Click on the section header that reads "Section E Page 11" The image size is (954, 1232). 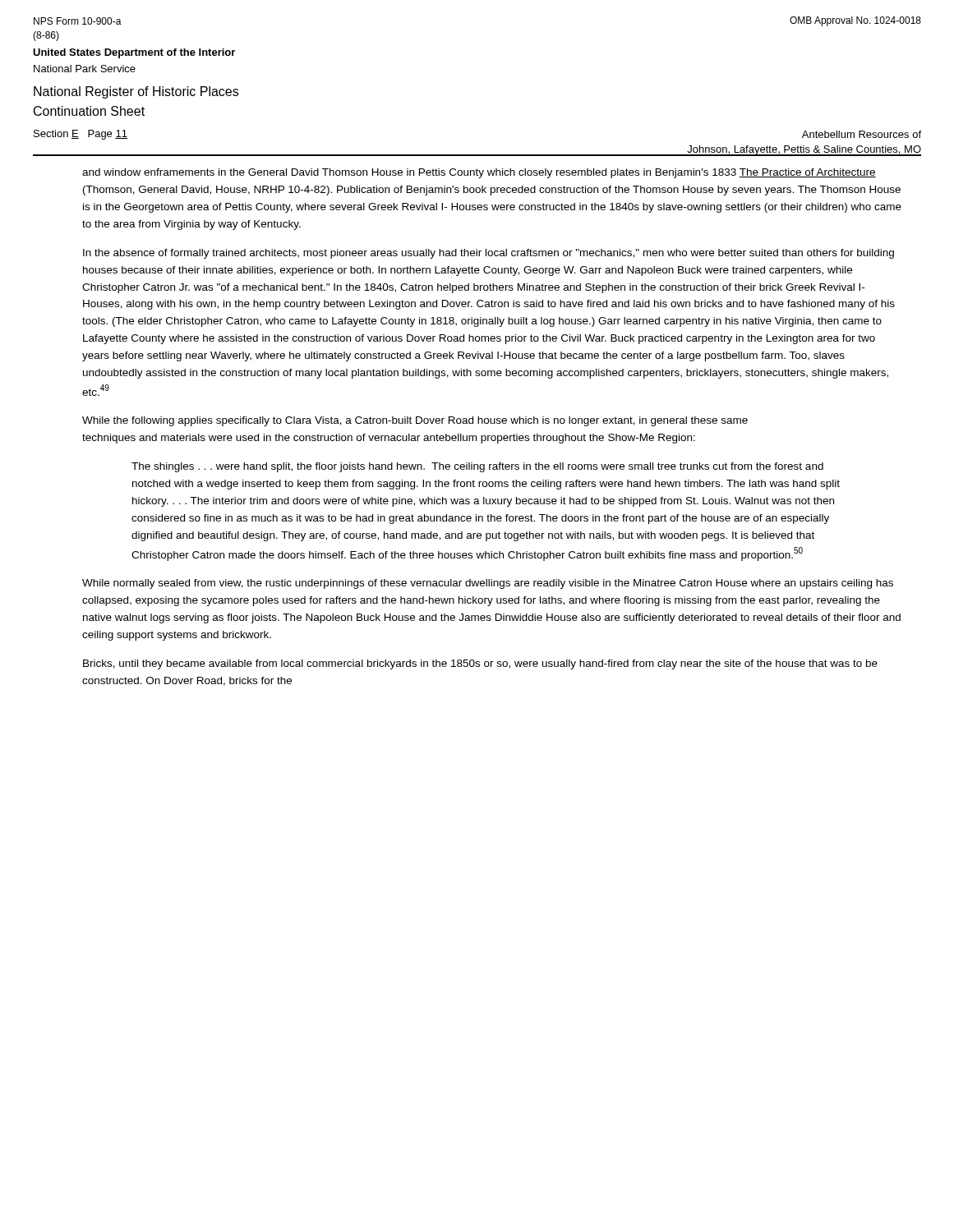80,133
